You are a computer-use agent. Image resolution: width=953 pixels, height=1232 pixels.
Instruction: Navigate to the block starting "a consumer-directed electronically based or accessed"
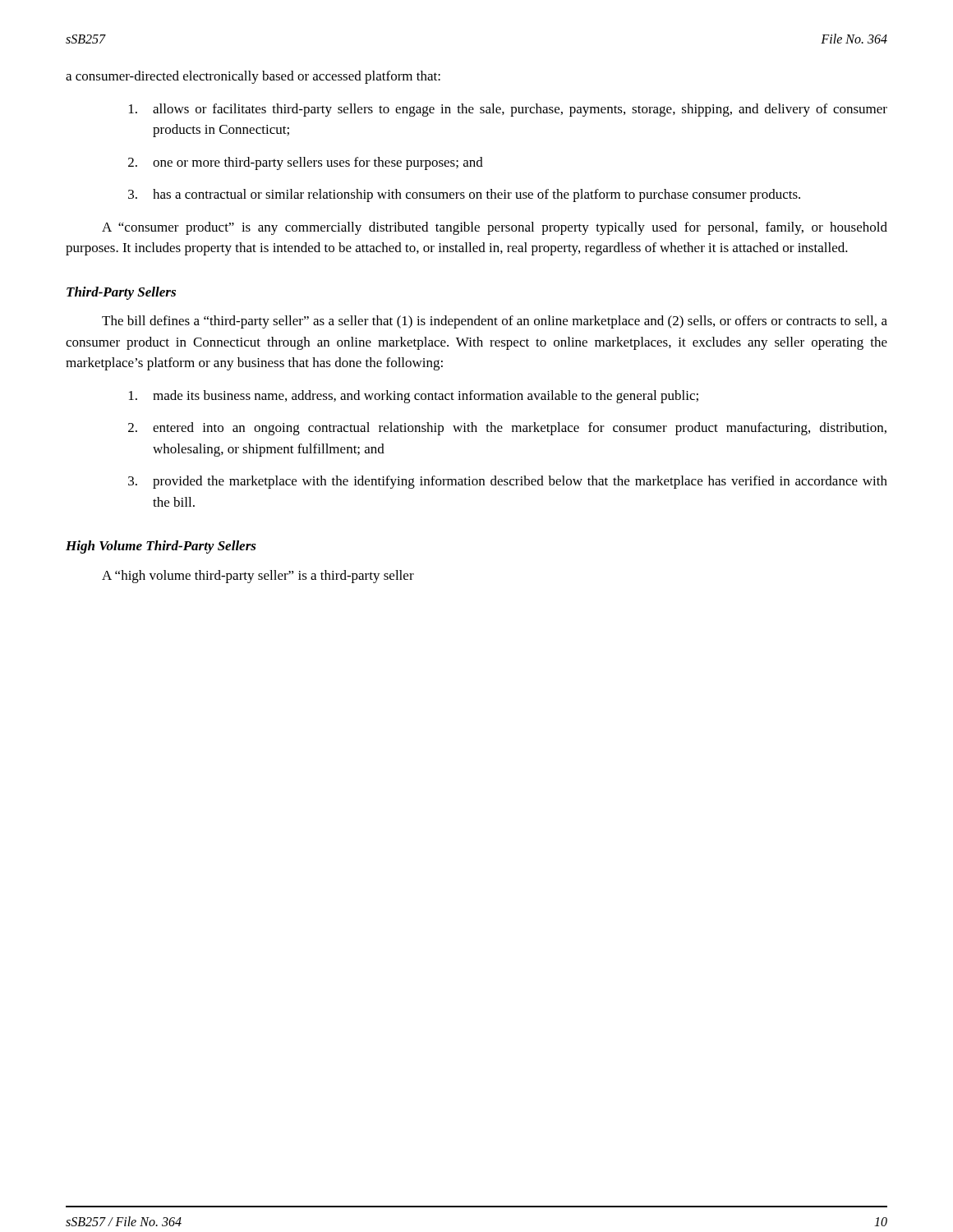(x=253, y=76)
